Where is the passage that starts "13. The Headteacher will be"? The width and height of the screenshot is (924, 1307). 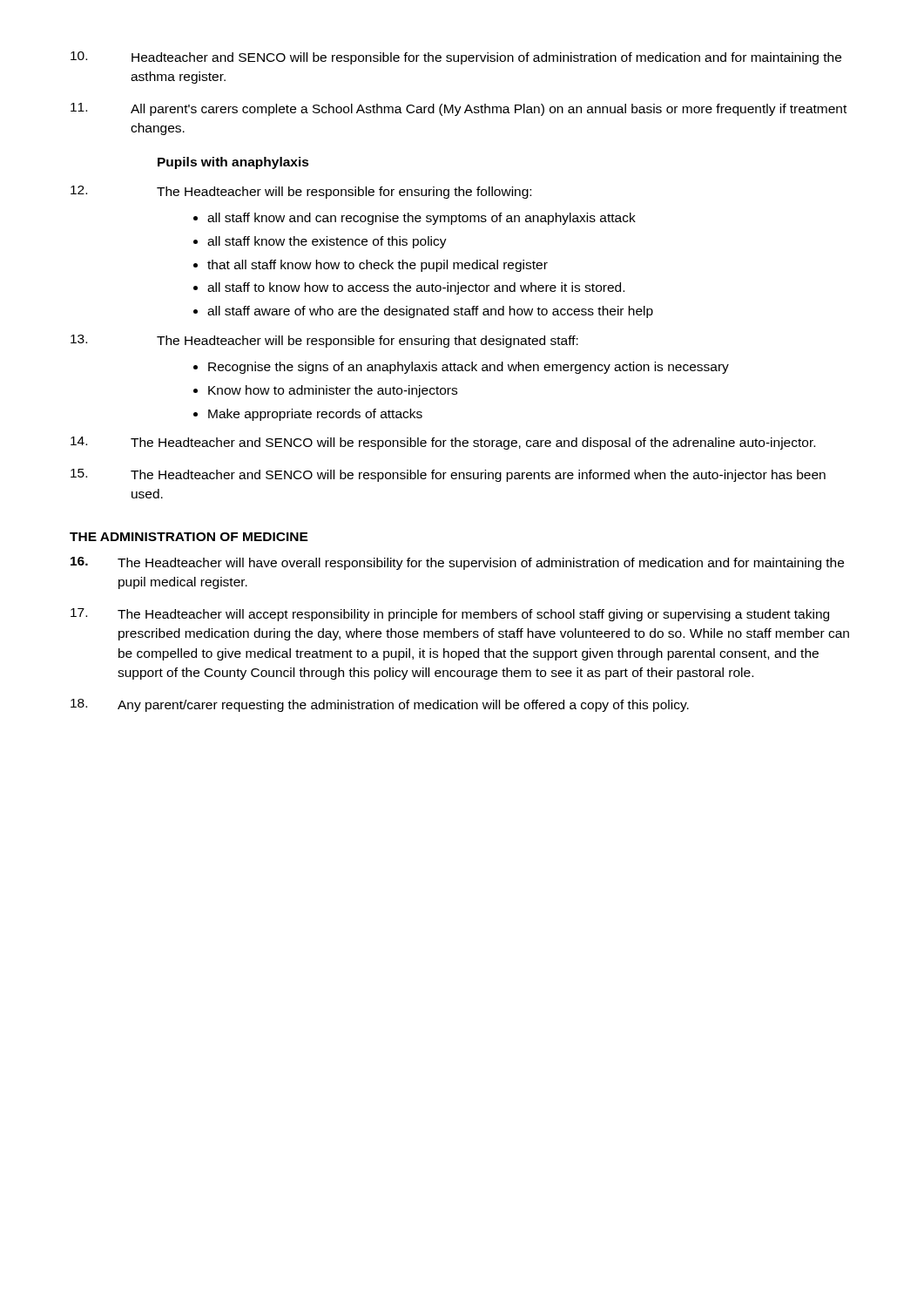pos(462,341)
